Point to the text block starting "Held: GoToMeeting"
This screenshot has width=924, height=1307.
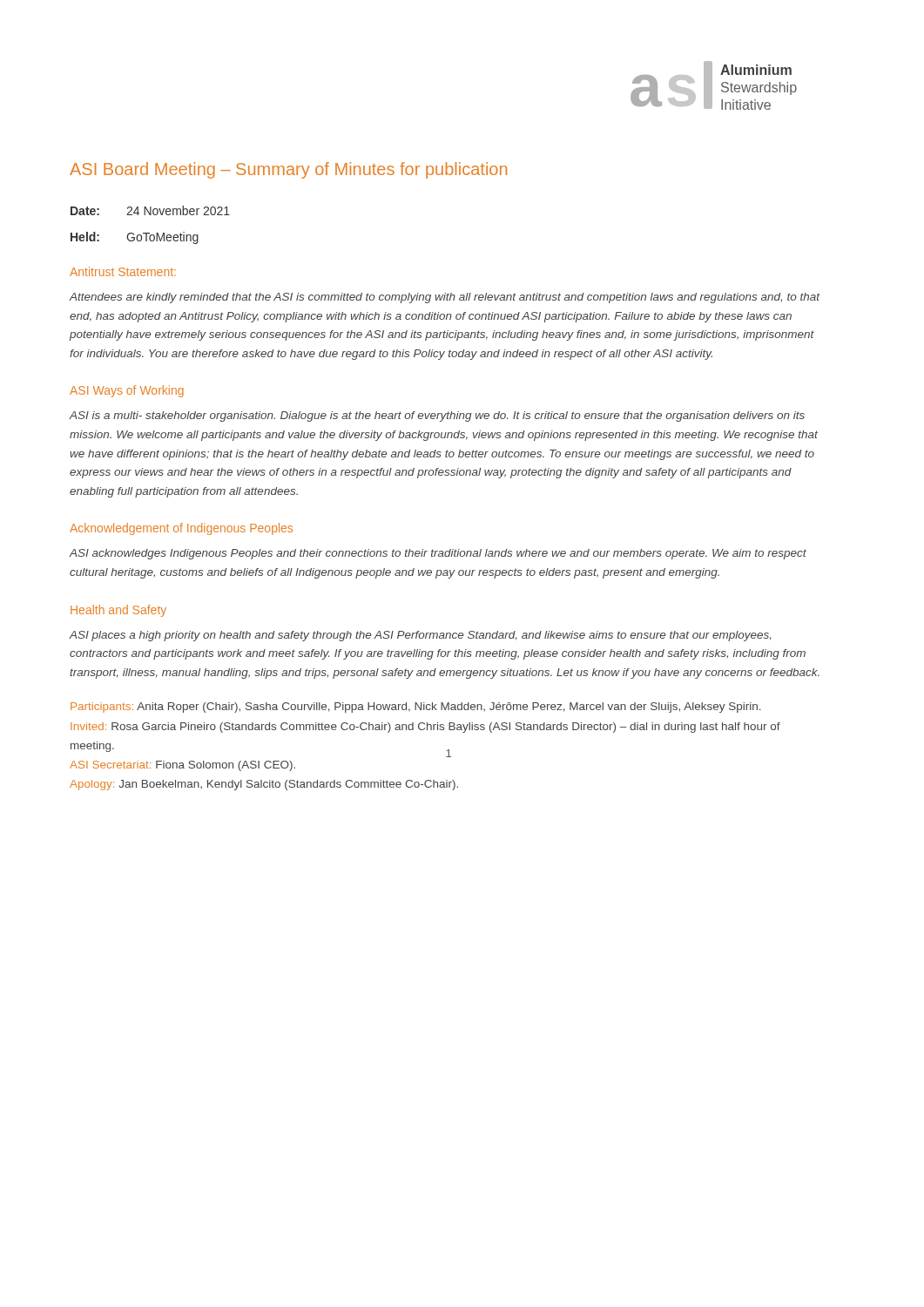134,237
